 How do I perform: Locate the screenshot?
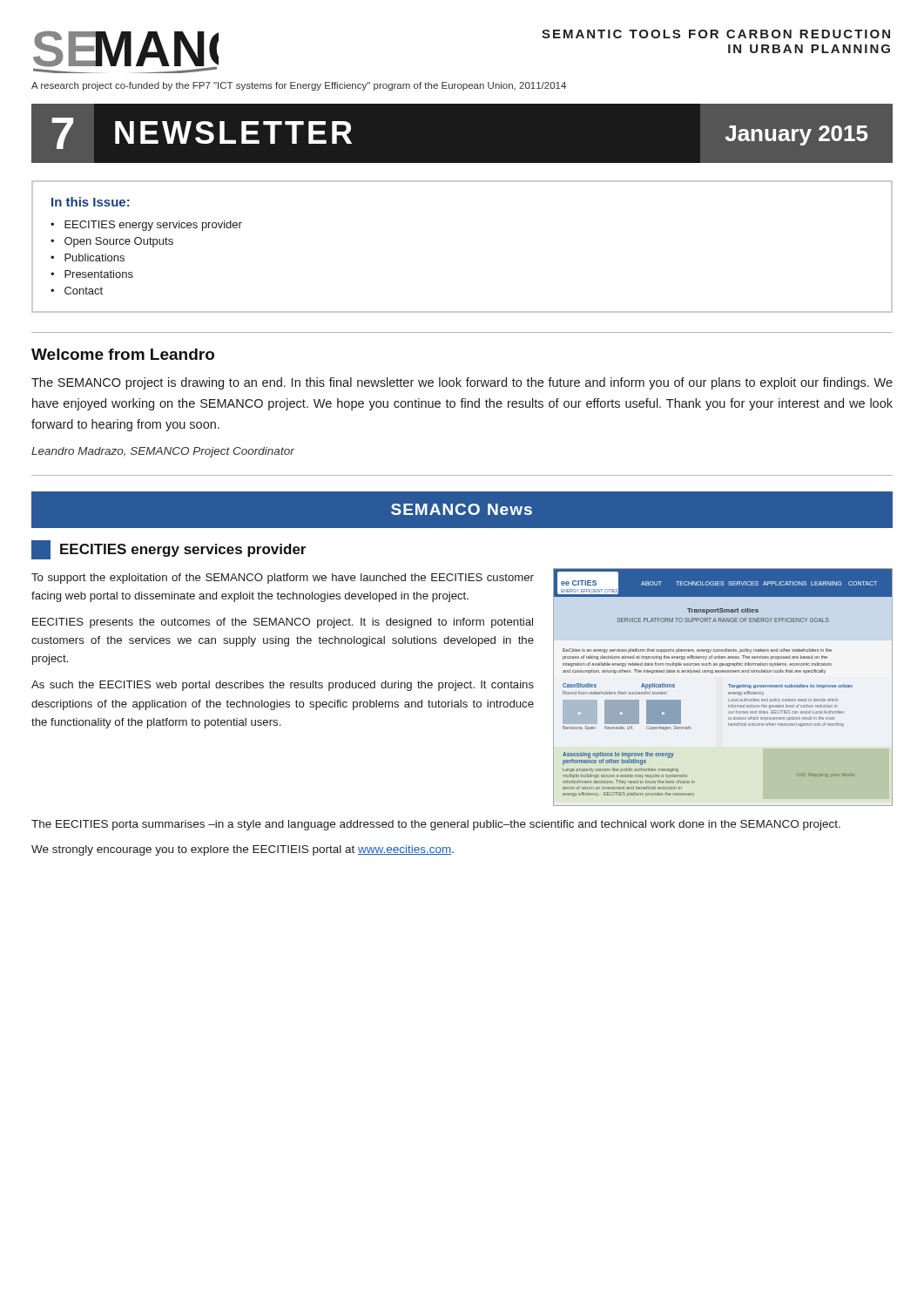(723, 687)
